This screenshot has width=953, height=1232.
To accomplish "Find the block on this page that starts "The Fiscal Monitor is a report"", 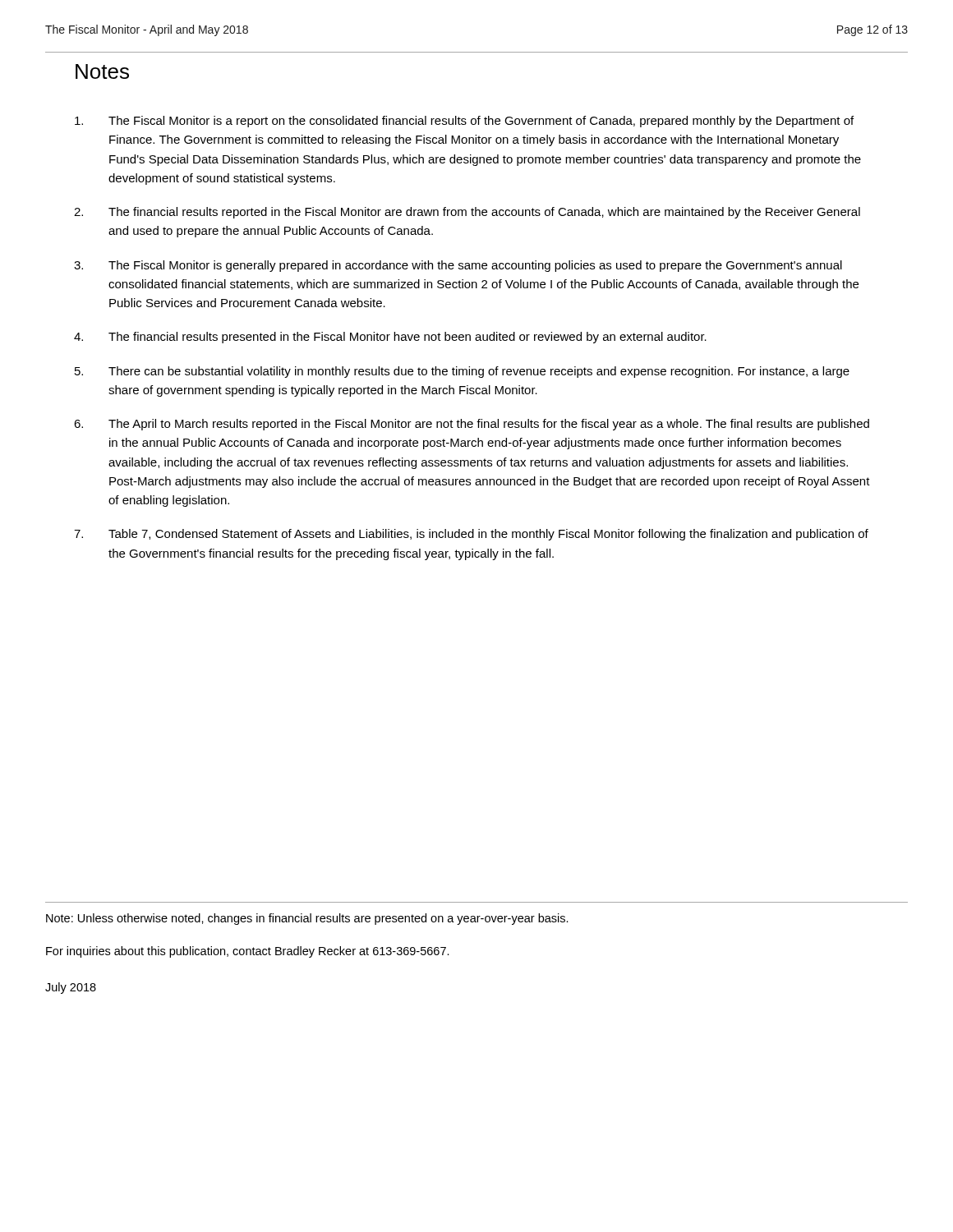I will (476, 149).
